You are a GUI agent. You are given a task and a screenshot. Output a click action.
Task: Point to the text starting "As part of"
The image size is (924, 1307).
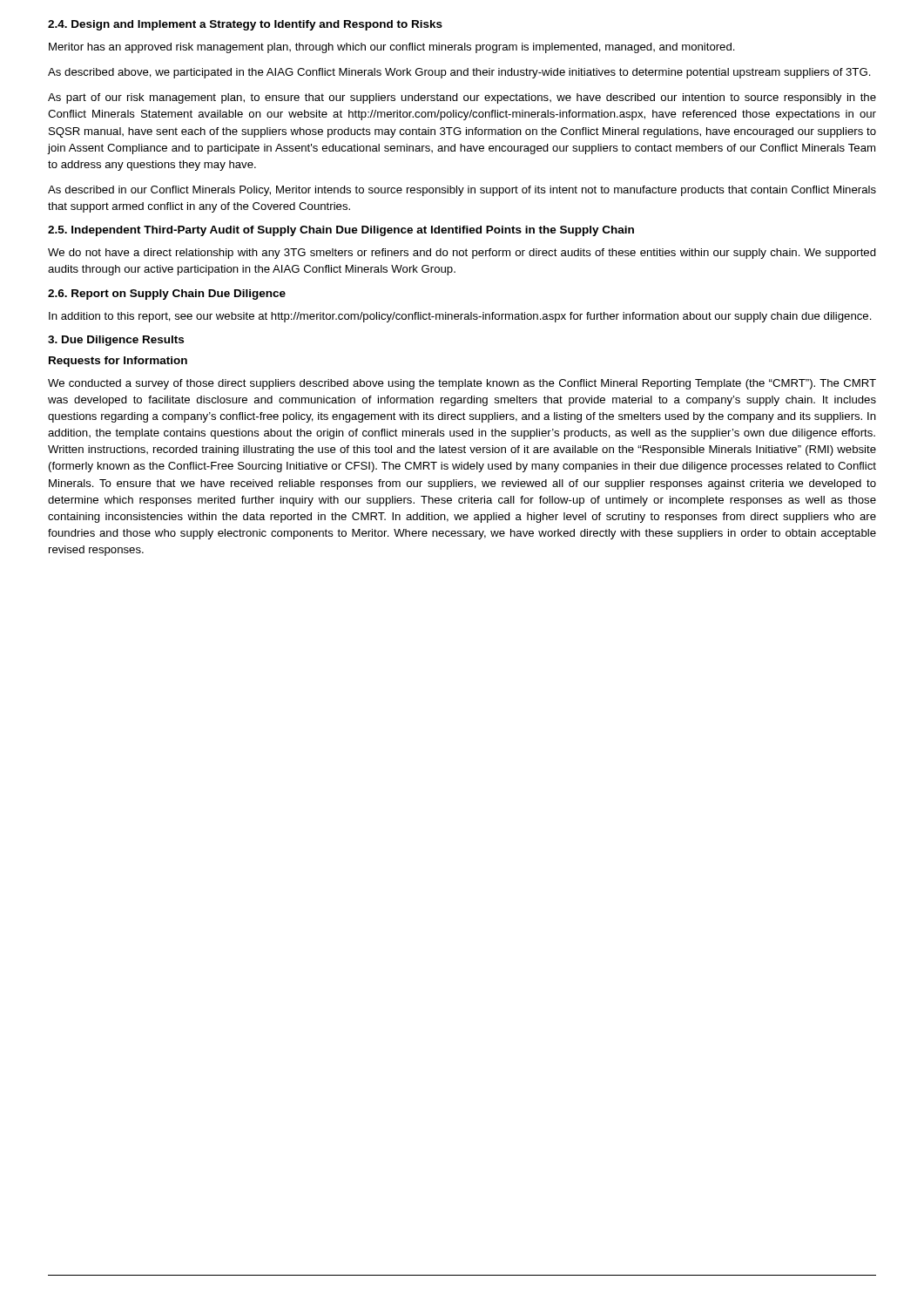coord(462,131)
